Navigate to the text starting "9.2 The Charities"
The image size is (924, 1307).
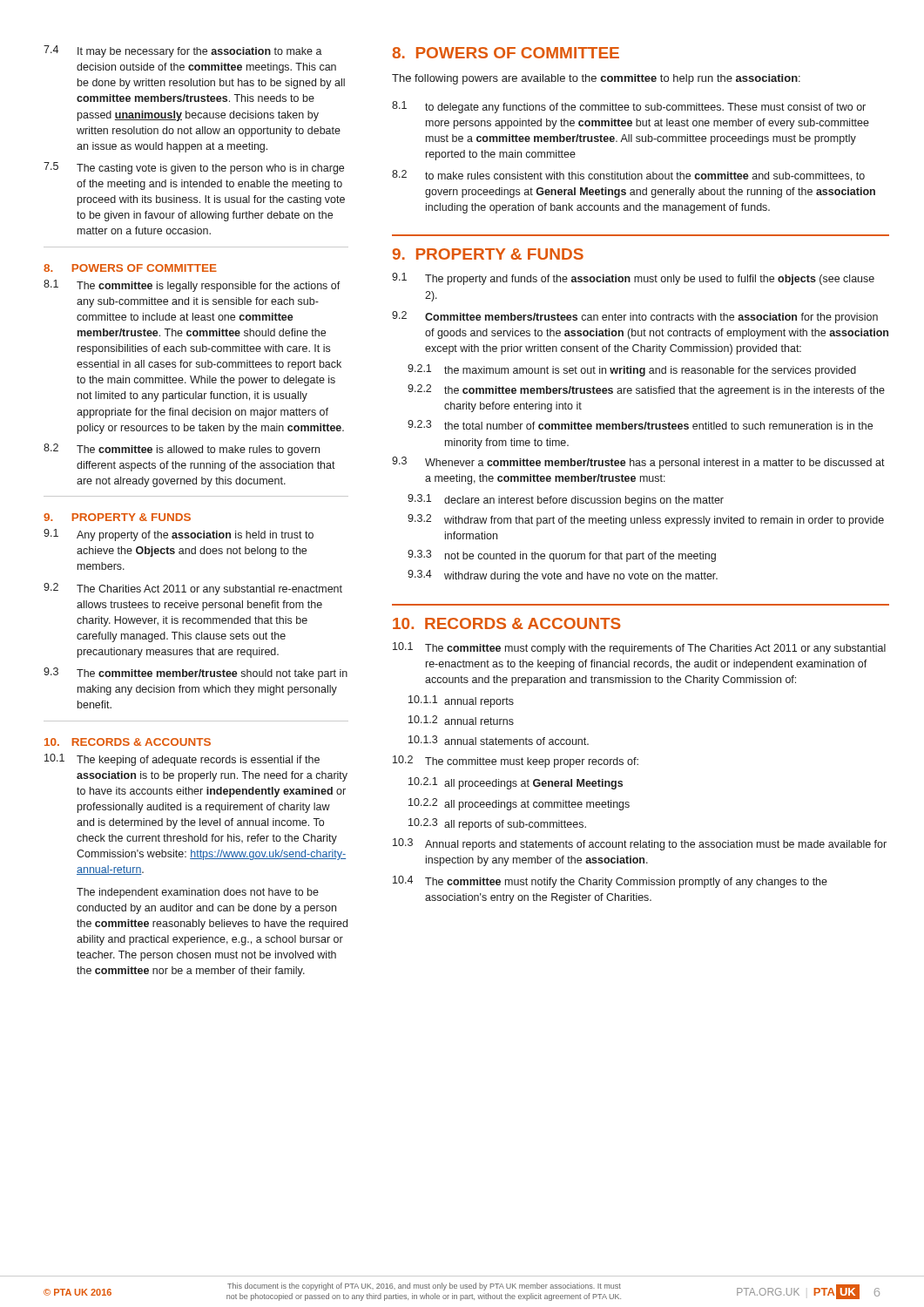coord(196,620)
